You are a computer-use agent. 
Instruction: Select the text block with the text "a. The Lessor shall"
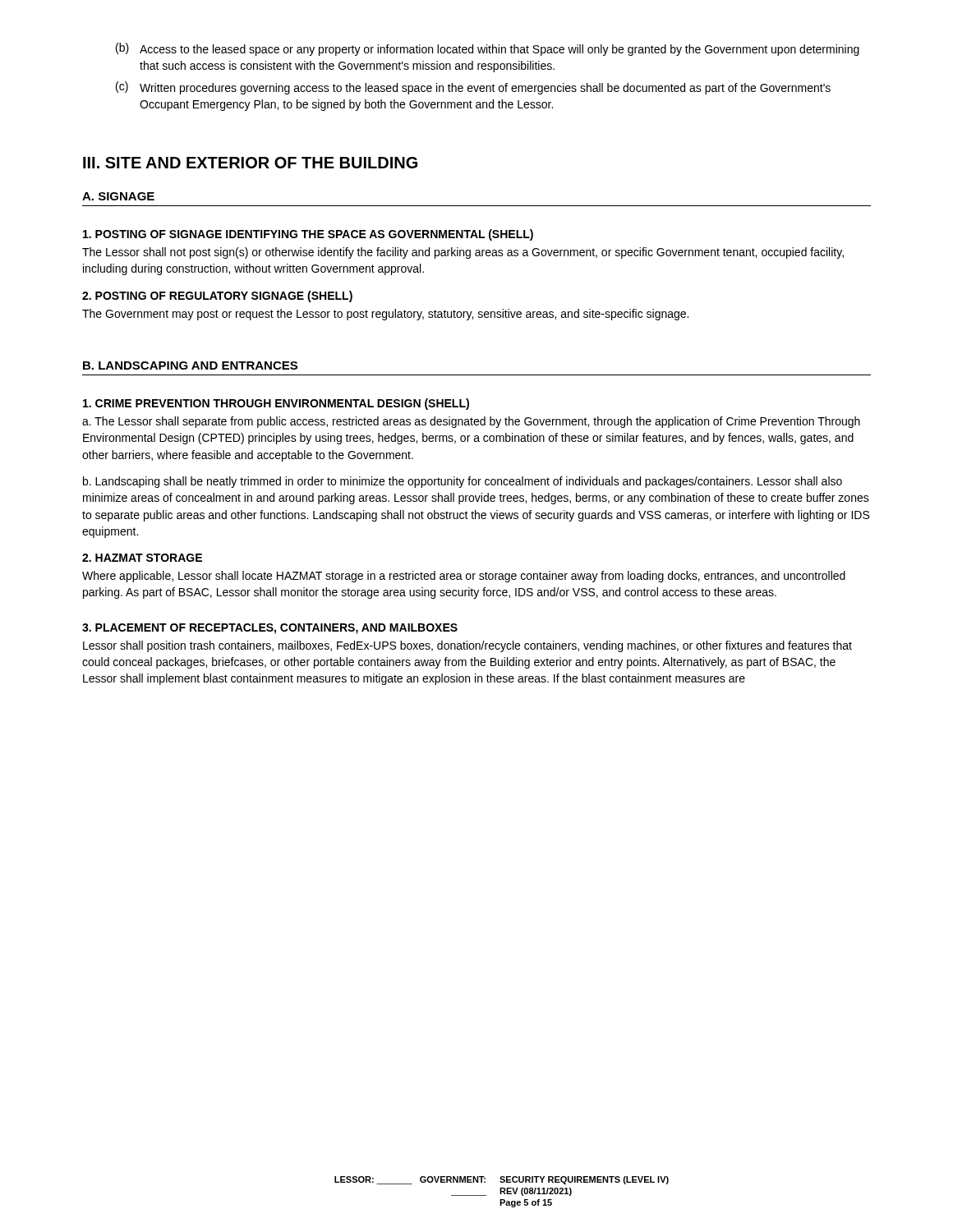pos(471,438)
